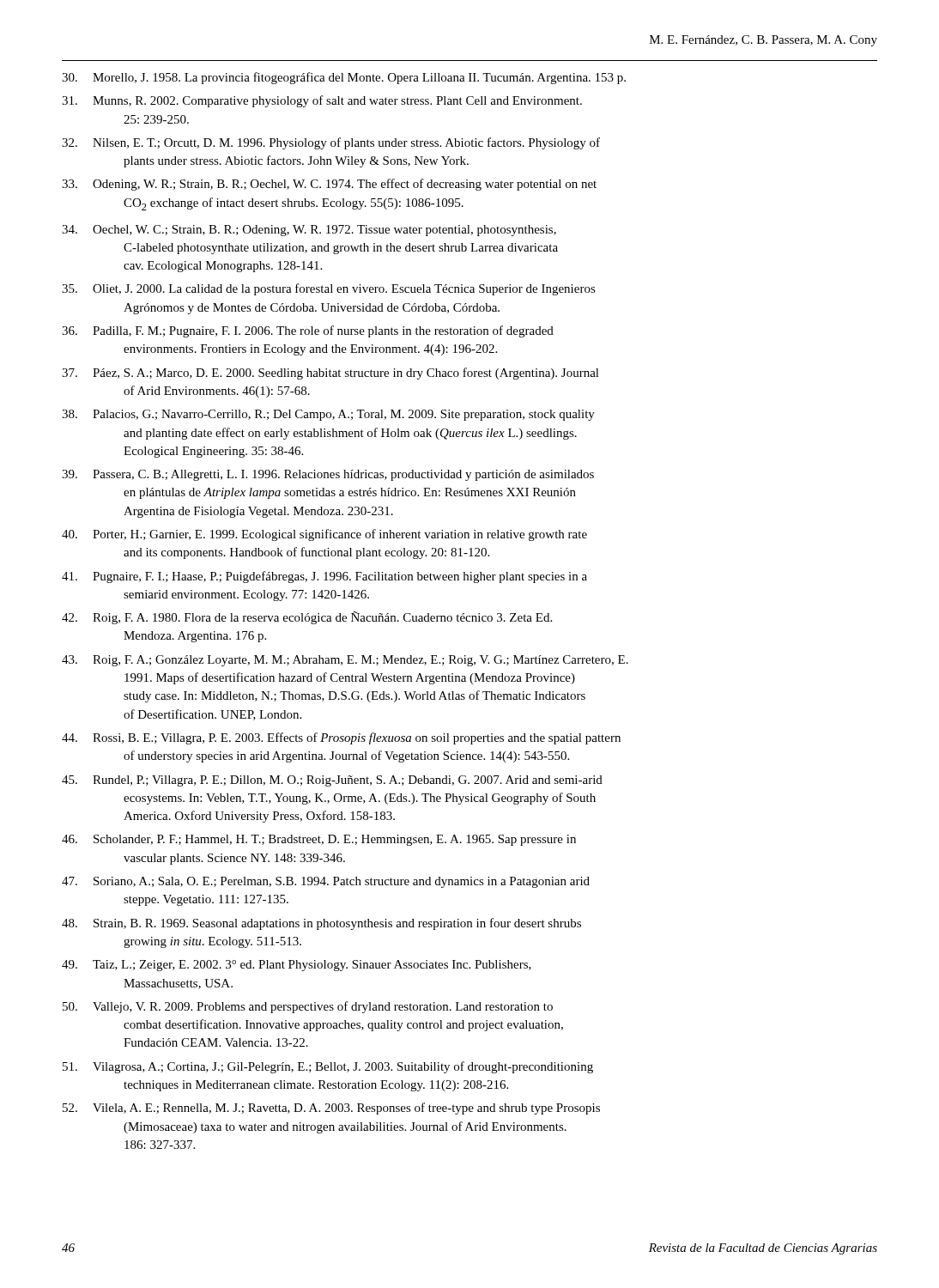Click on the region starting "51. Vilagrosa, A.; Cortina, J.; Gil-Pelegrín,"
The height and width of the screenshot is (1288, 939).
coord(470,1076)
